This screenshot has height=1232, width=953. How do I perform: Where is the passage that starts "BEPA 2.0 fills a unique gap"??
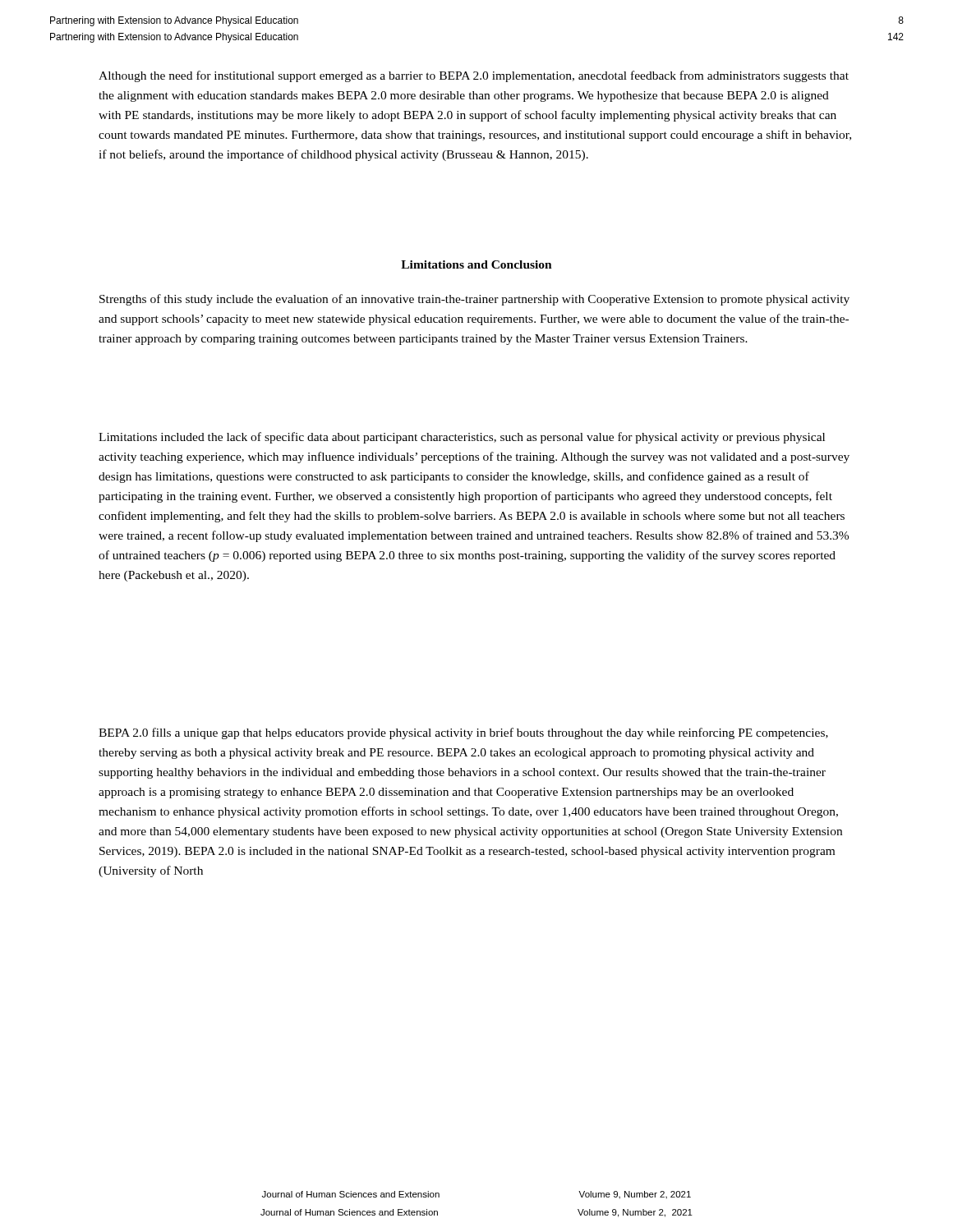(471, 801)
